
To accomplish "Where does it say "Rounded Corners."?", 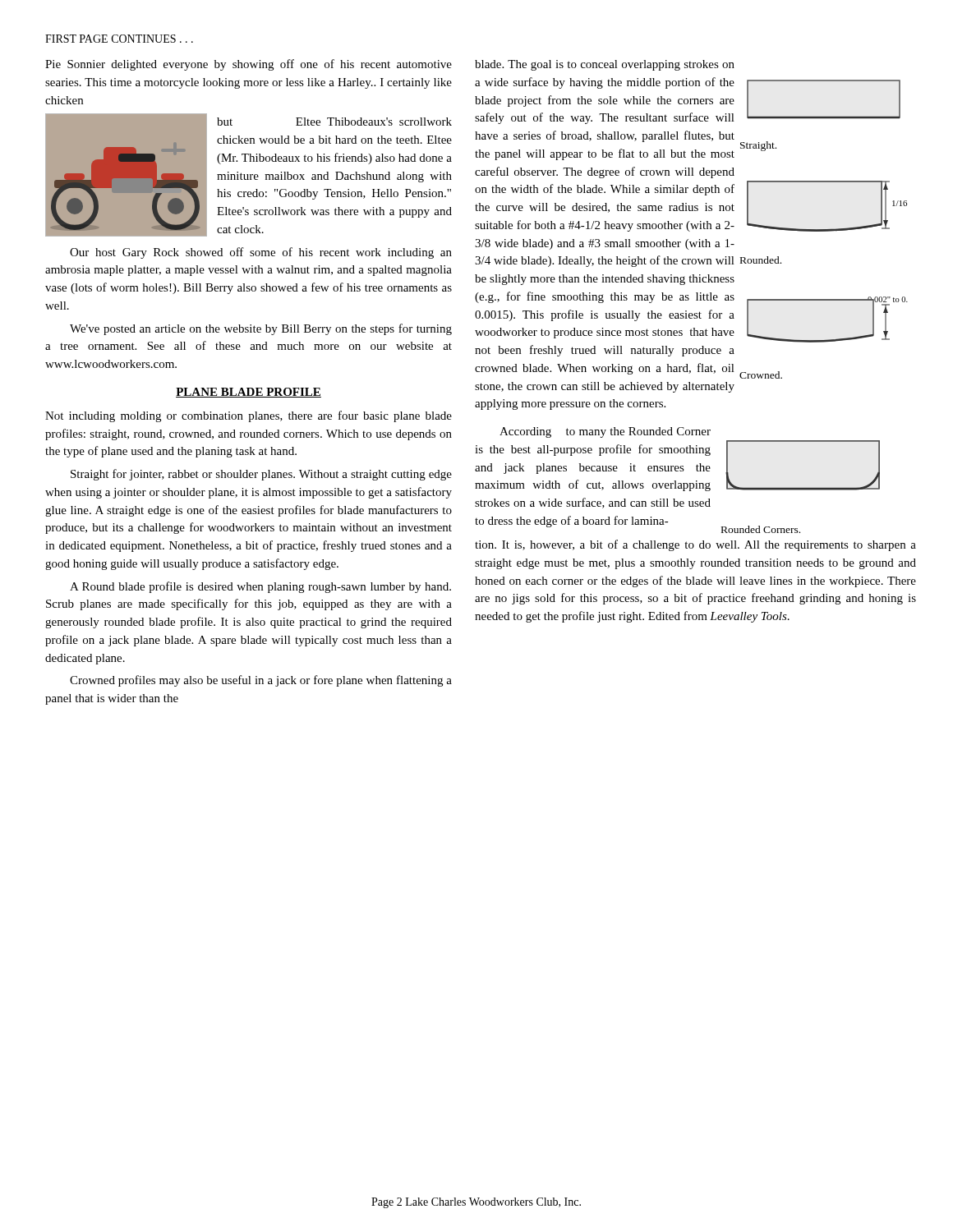I will tap(761, 529).
